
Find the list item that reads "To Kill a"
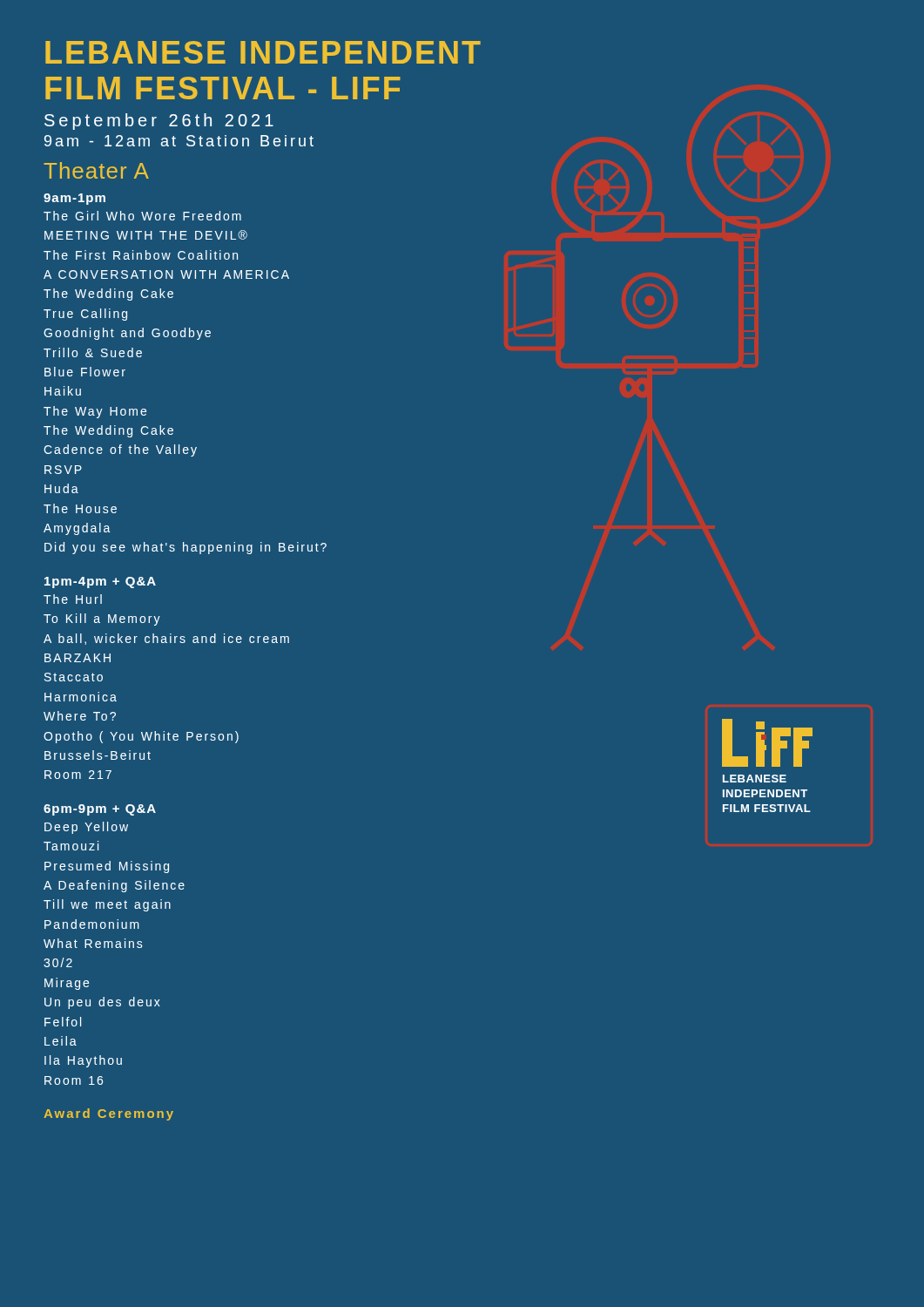[x=103, y=619]
